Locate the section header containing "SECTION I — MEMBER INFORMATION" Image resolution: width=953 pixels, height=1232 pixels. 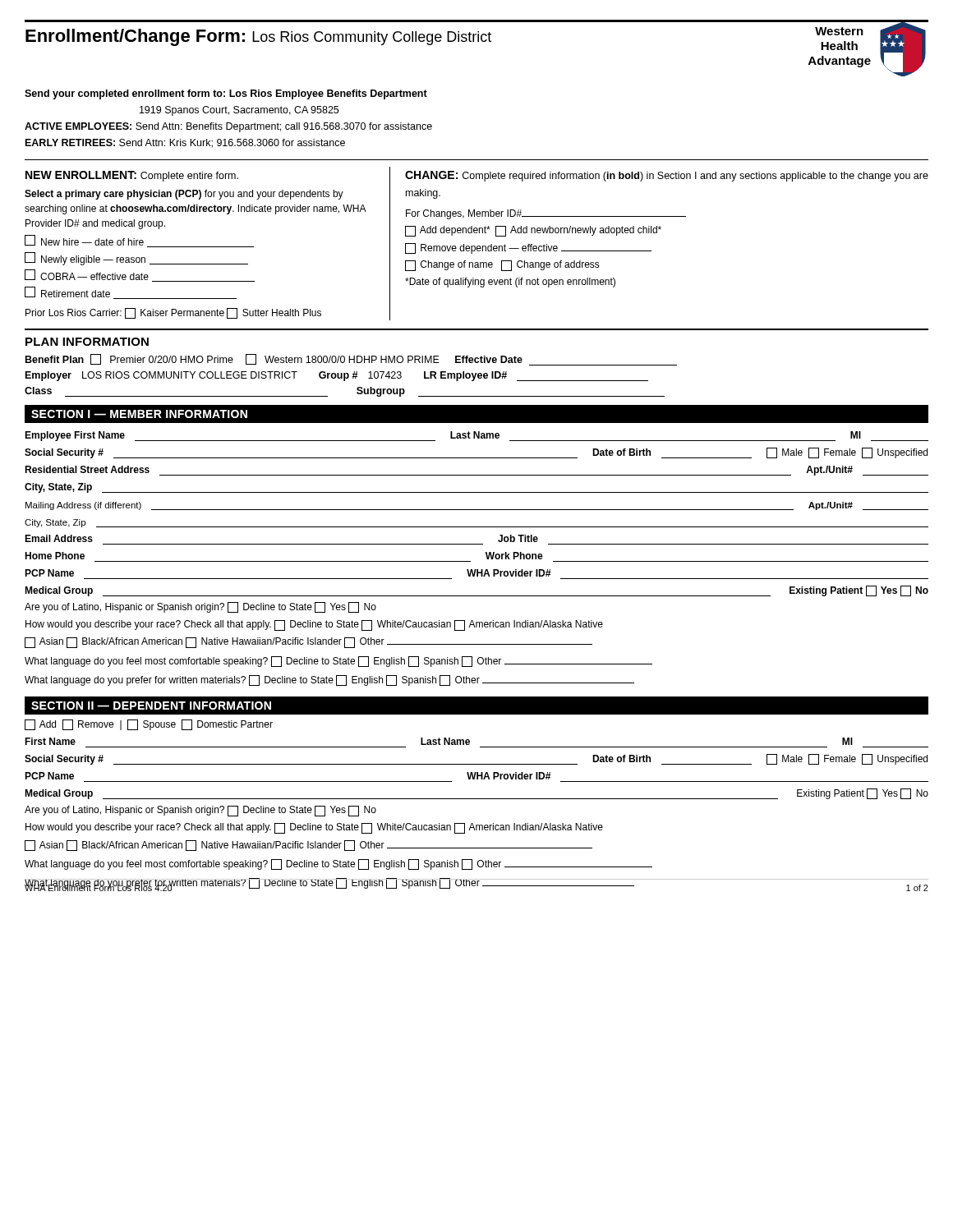pos(140,414)
